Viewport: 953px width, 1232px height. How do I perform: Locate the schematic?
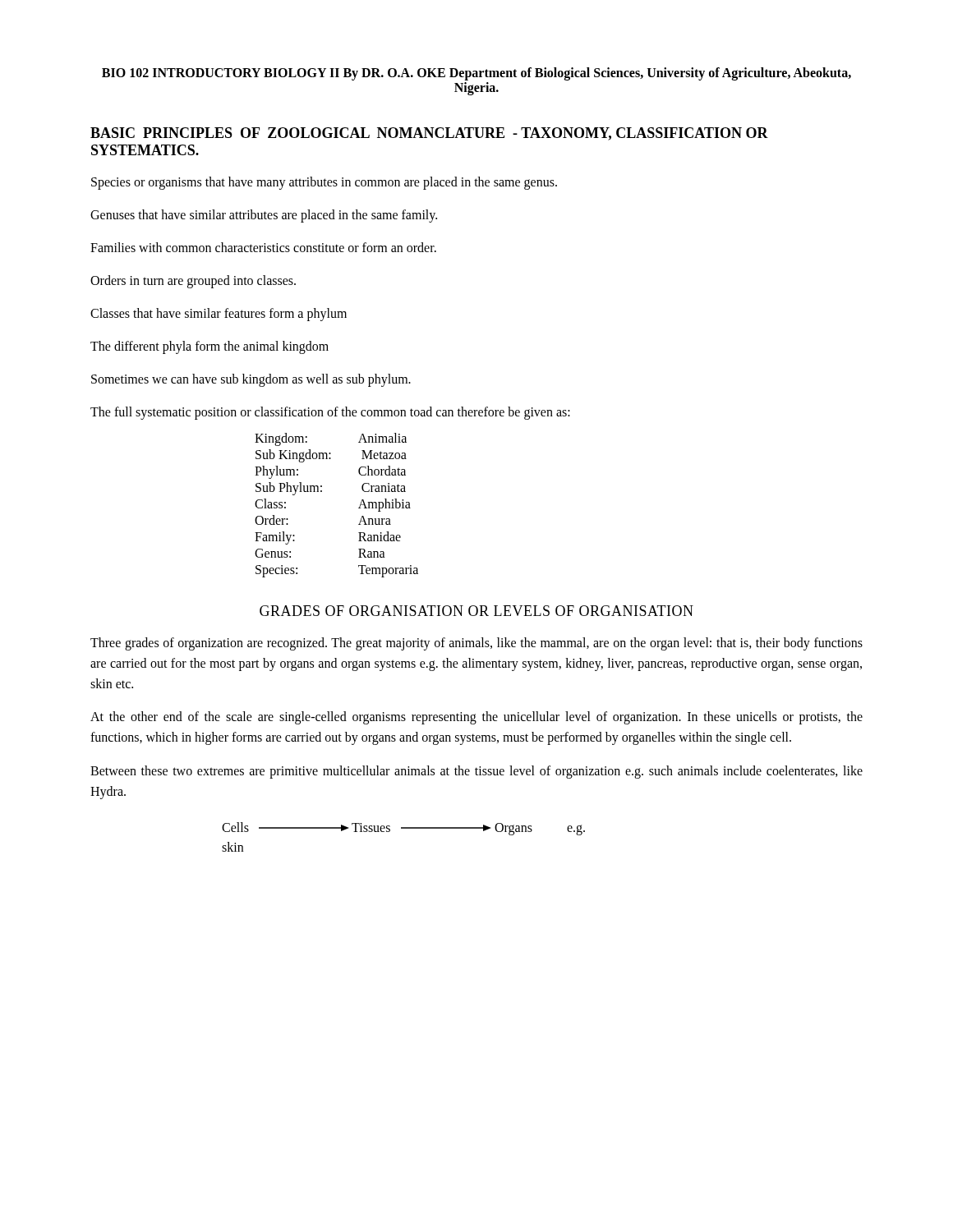coord(476,833)
